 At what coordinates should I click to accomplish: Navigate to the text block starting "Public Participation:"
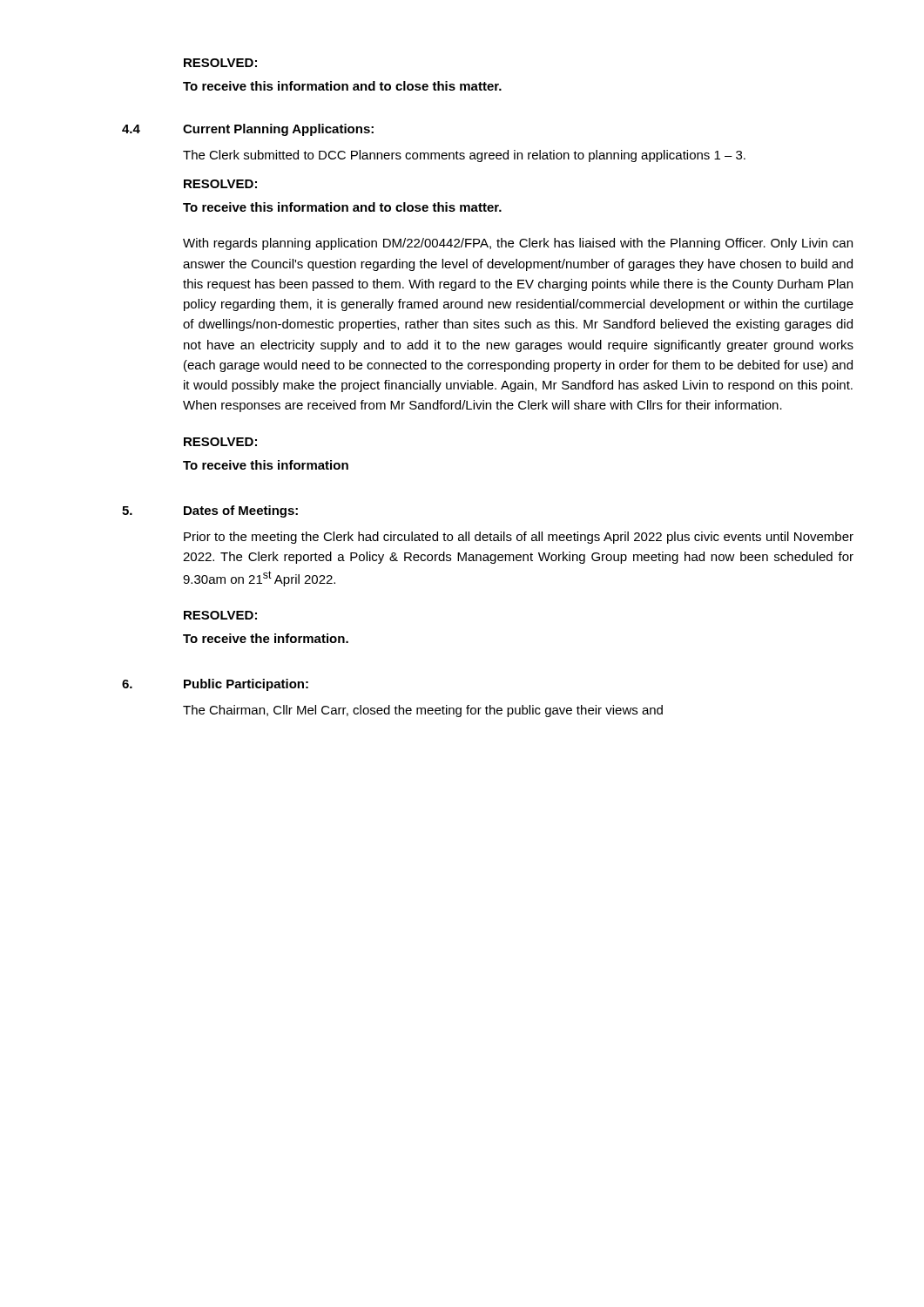tap(246, 684)
